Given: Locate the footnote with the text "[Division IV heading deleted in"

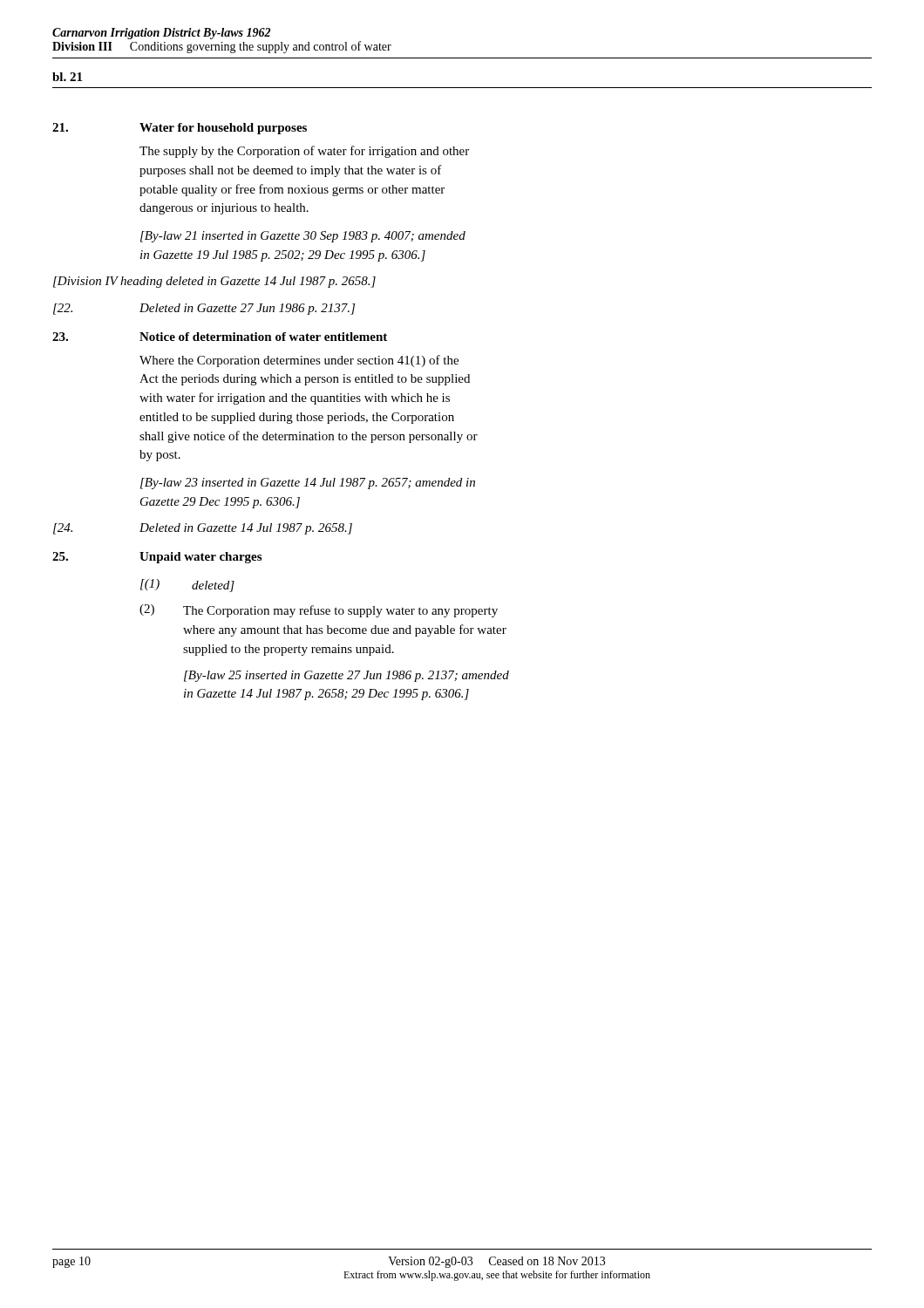Looking at the screenshot, I should tap(214, 280).
